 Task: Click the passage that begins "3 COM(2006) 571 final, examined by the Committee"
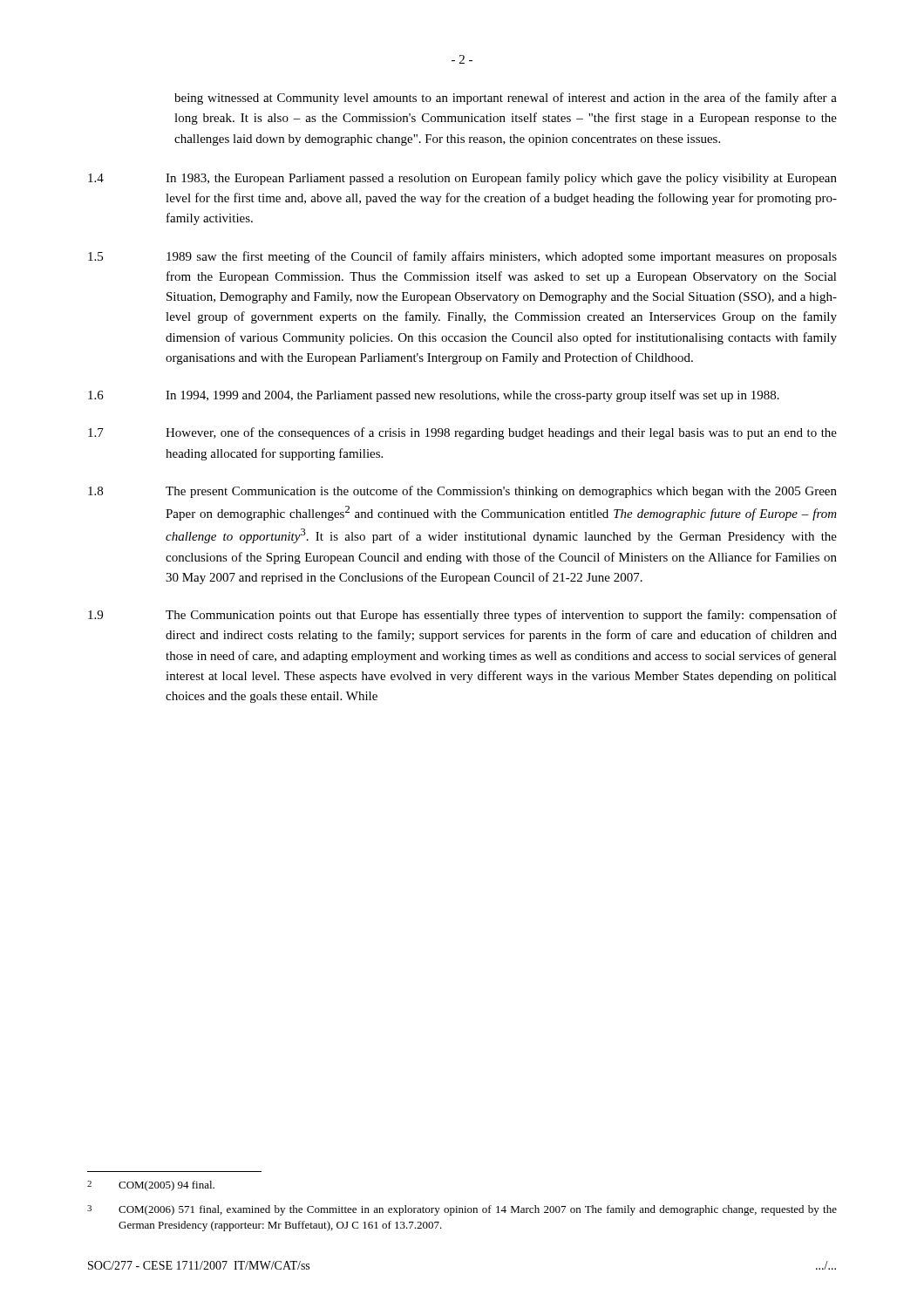462,1217
